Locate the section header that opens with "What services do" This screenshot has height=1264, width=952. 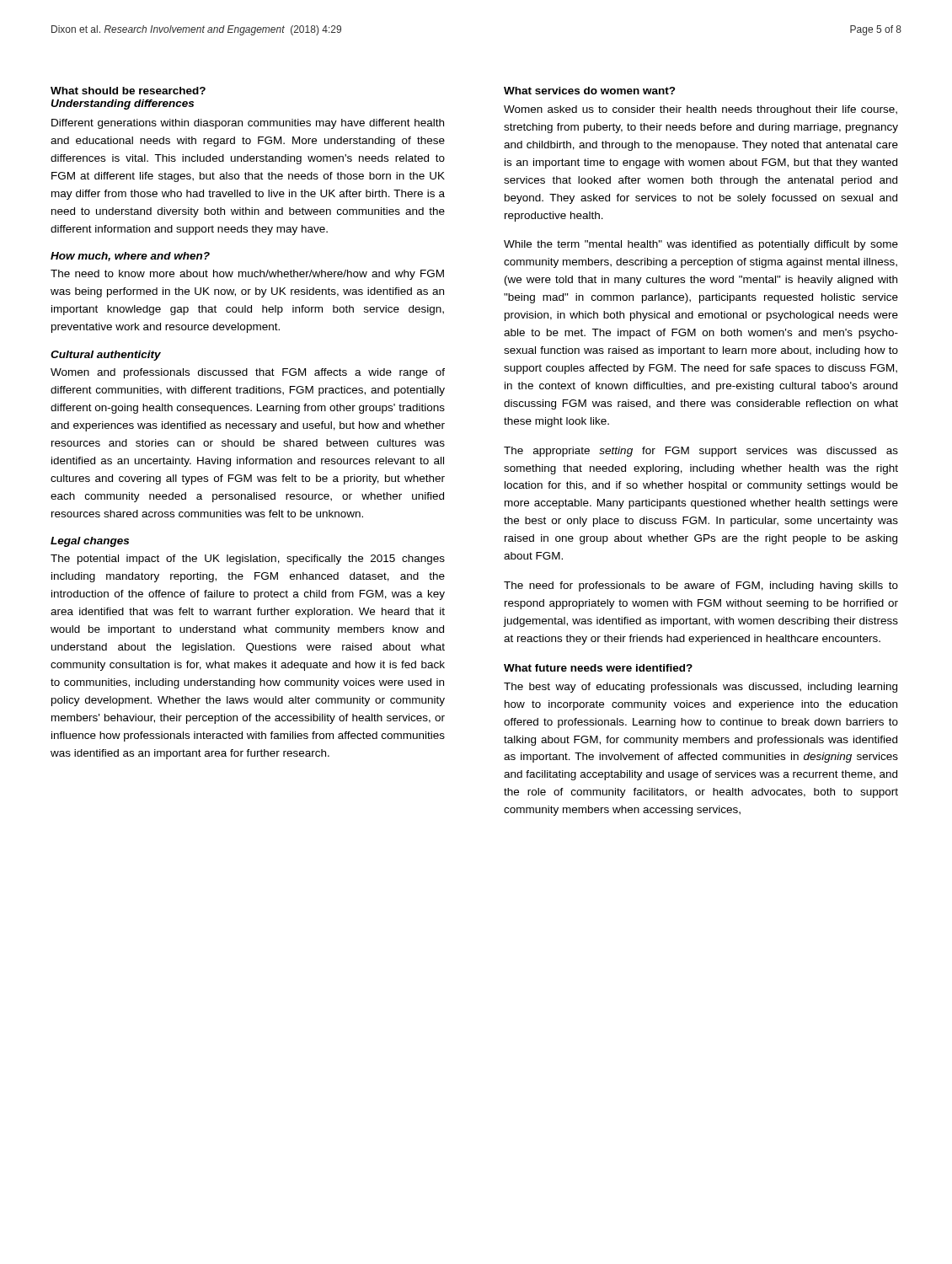point(590,91)
